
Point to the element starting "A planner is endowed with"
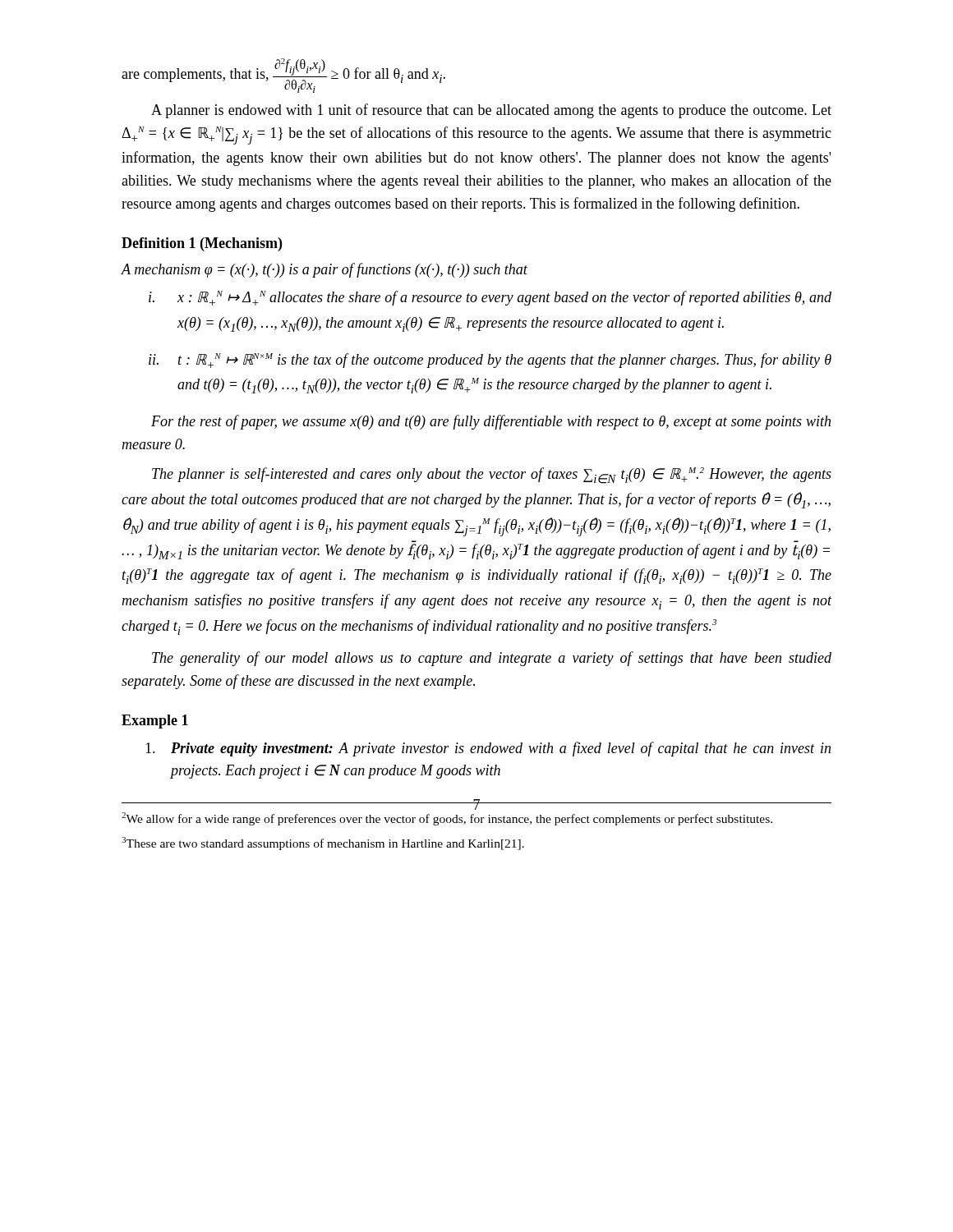tap(476, 157)
